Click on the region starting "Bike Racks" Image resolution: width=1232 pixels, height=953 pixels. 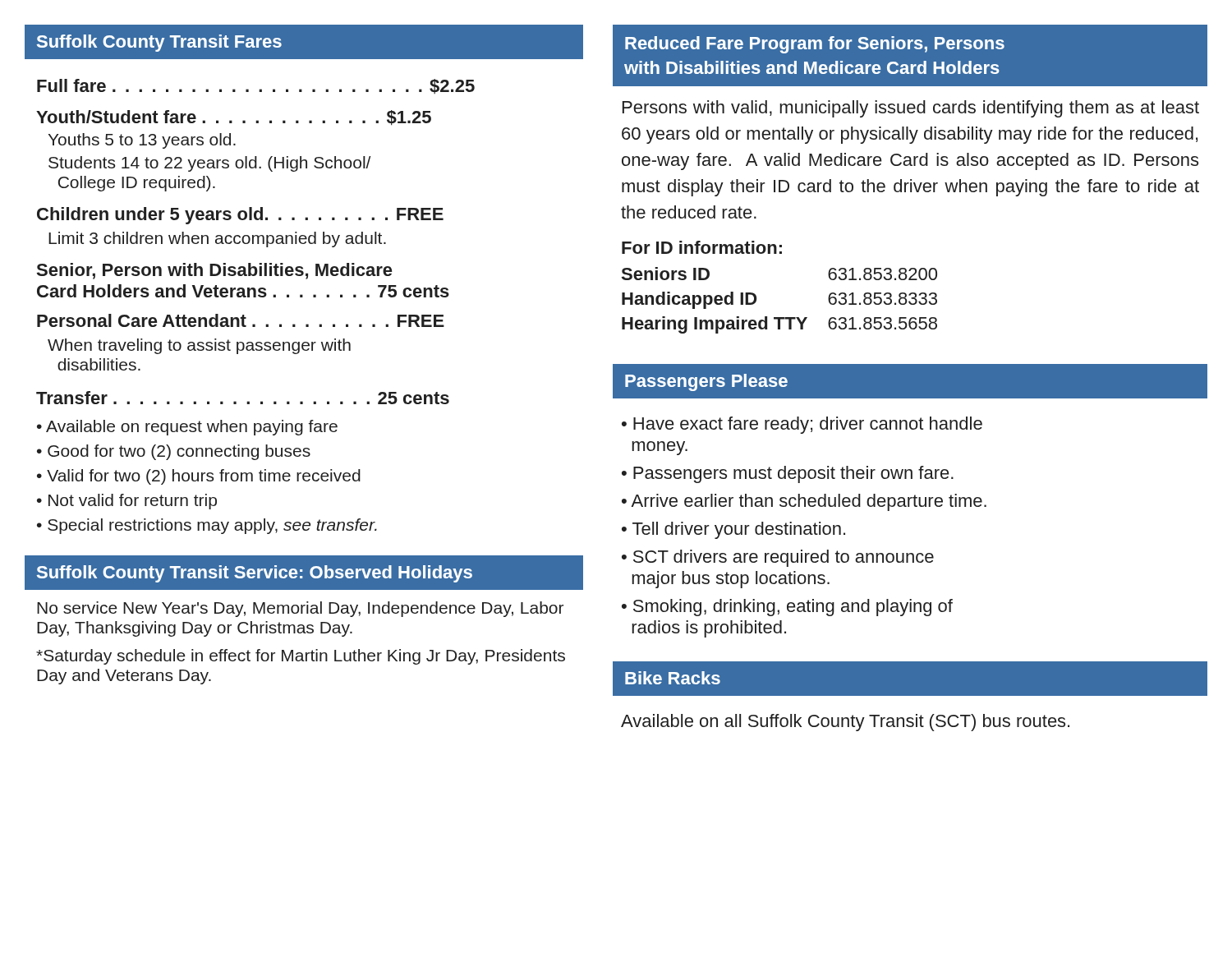click(672, 678)
